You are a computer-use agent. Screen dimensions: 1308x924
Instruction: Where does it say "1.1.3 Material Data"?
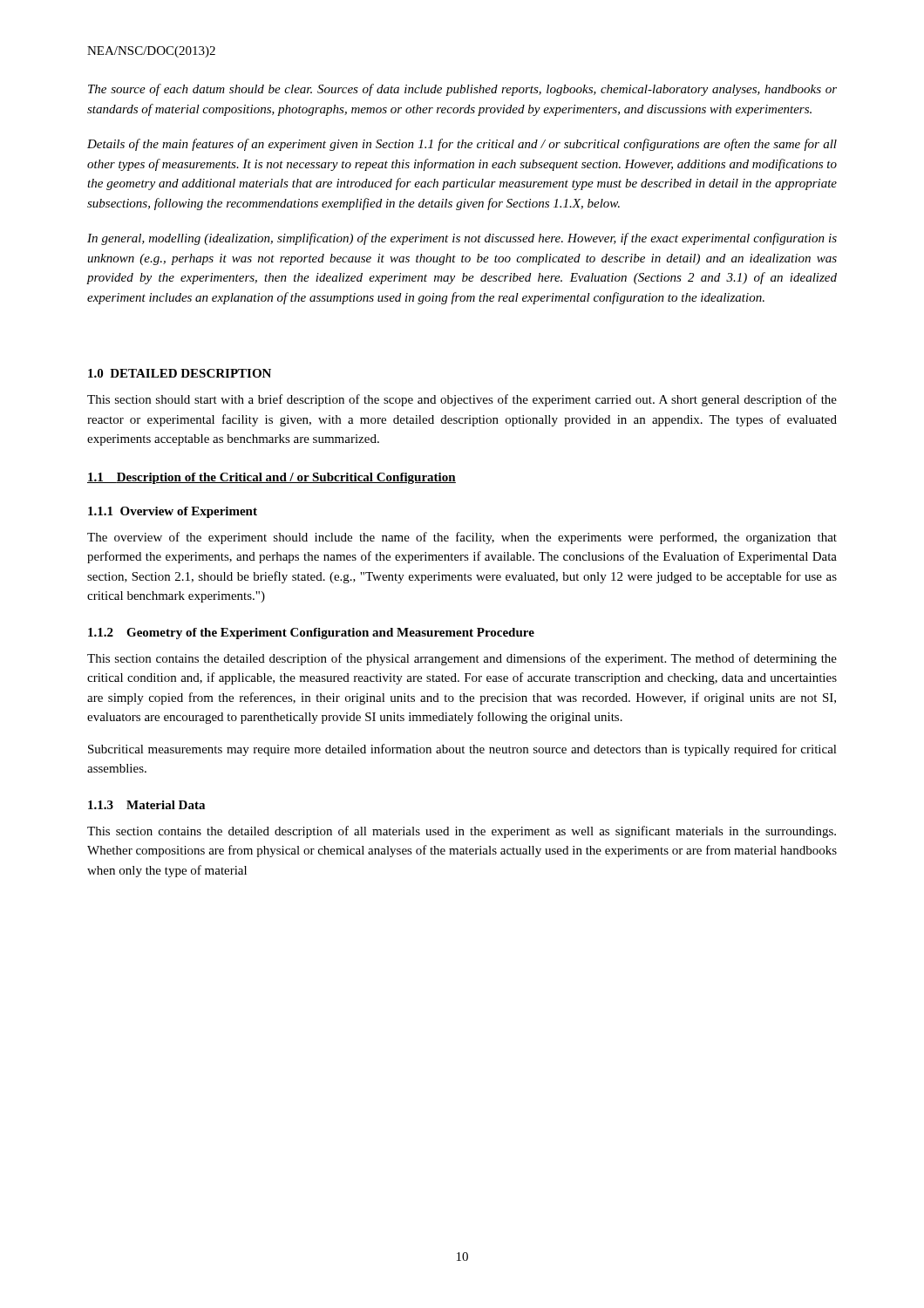[x=146, y=804]
